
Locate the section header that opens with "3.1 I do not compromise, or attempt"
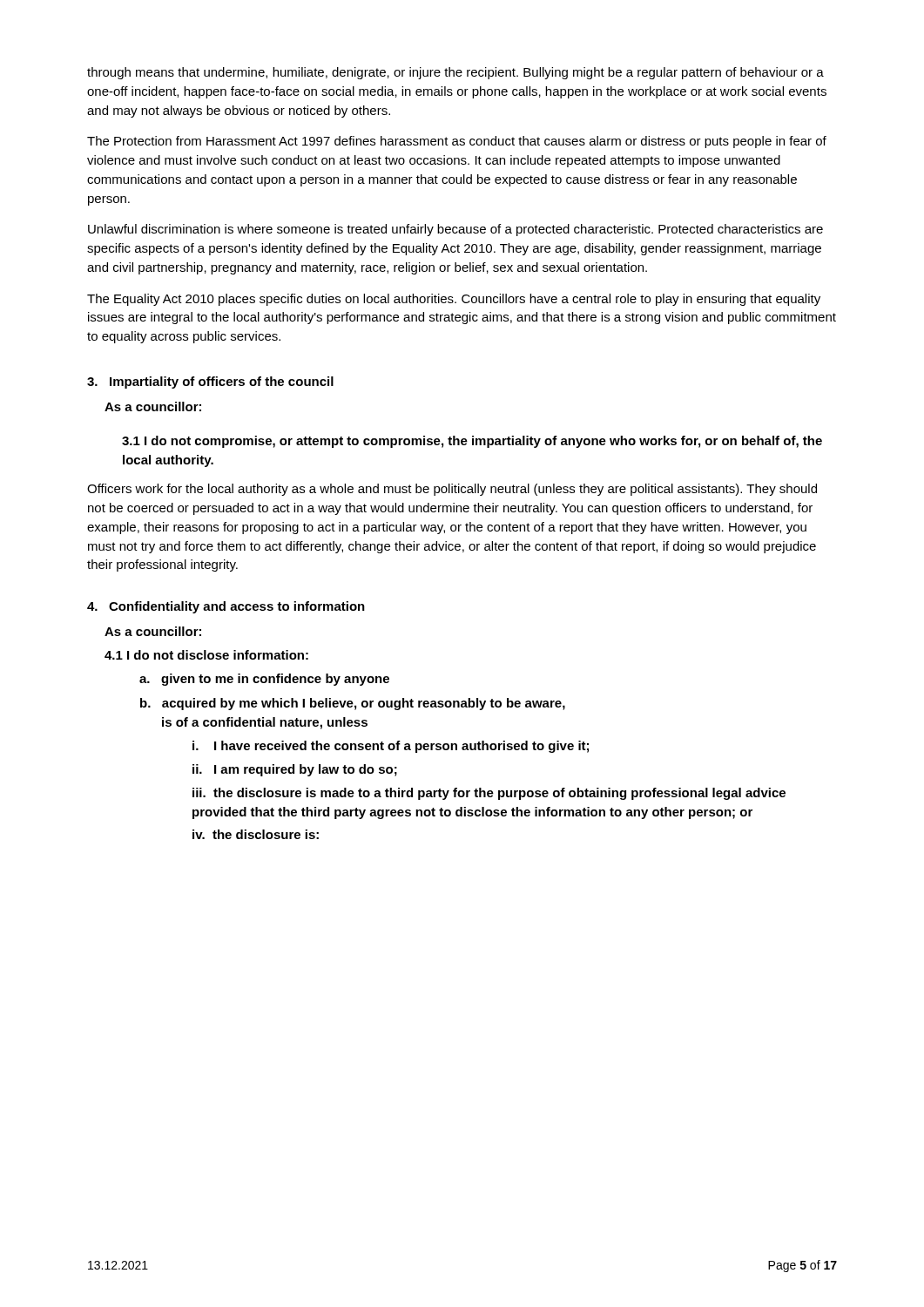[x=472, y=450]
